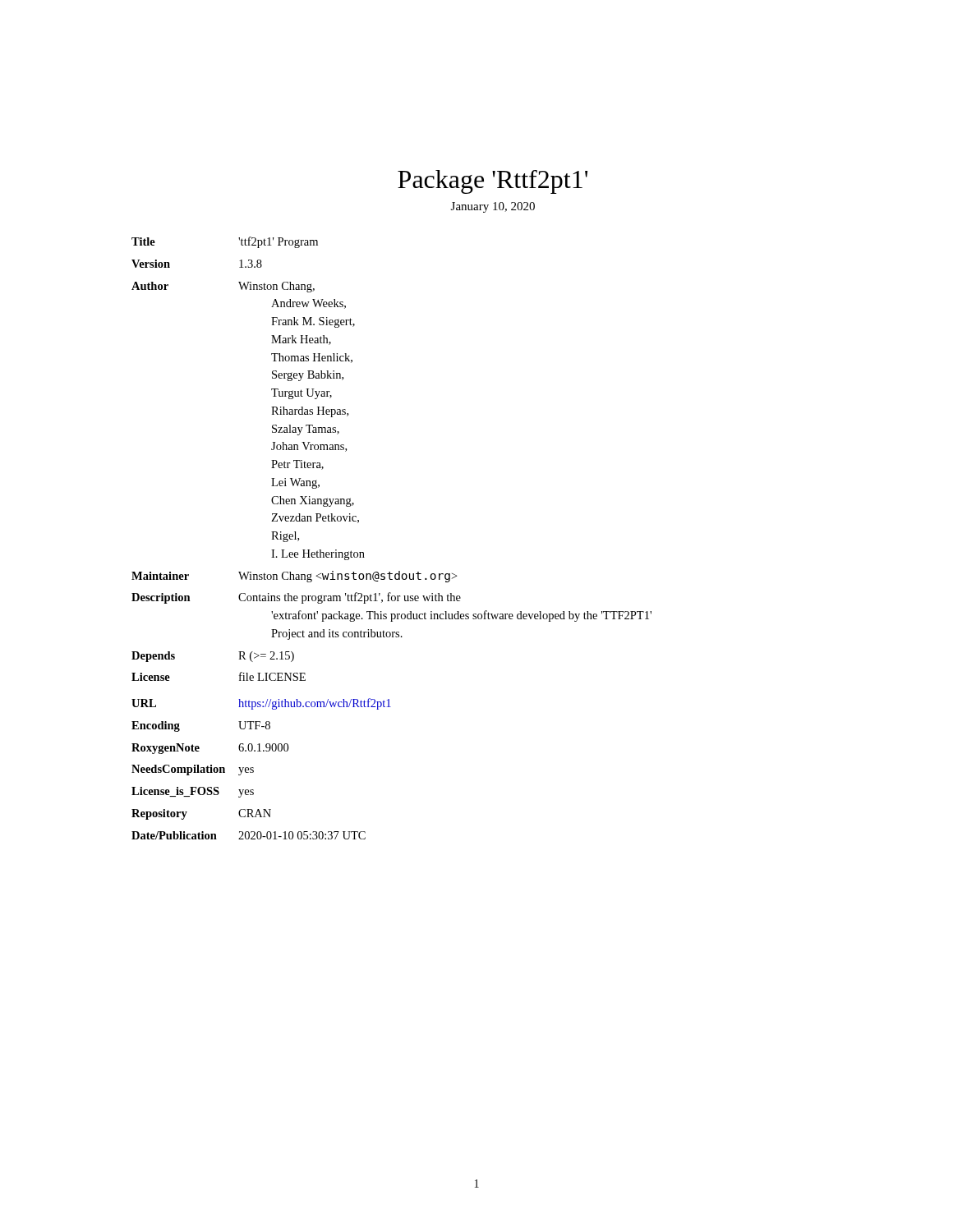This screenshot has width=953, height=1232.
Task: Point to "Title 'ttf2pt1' Program"
Action: coord(149,242)
